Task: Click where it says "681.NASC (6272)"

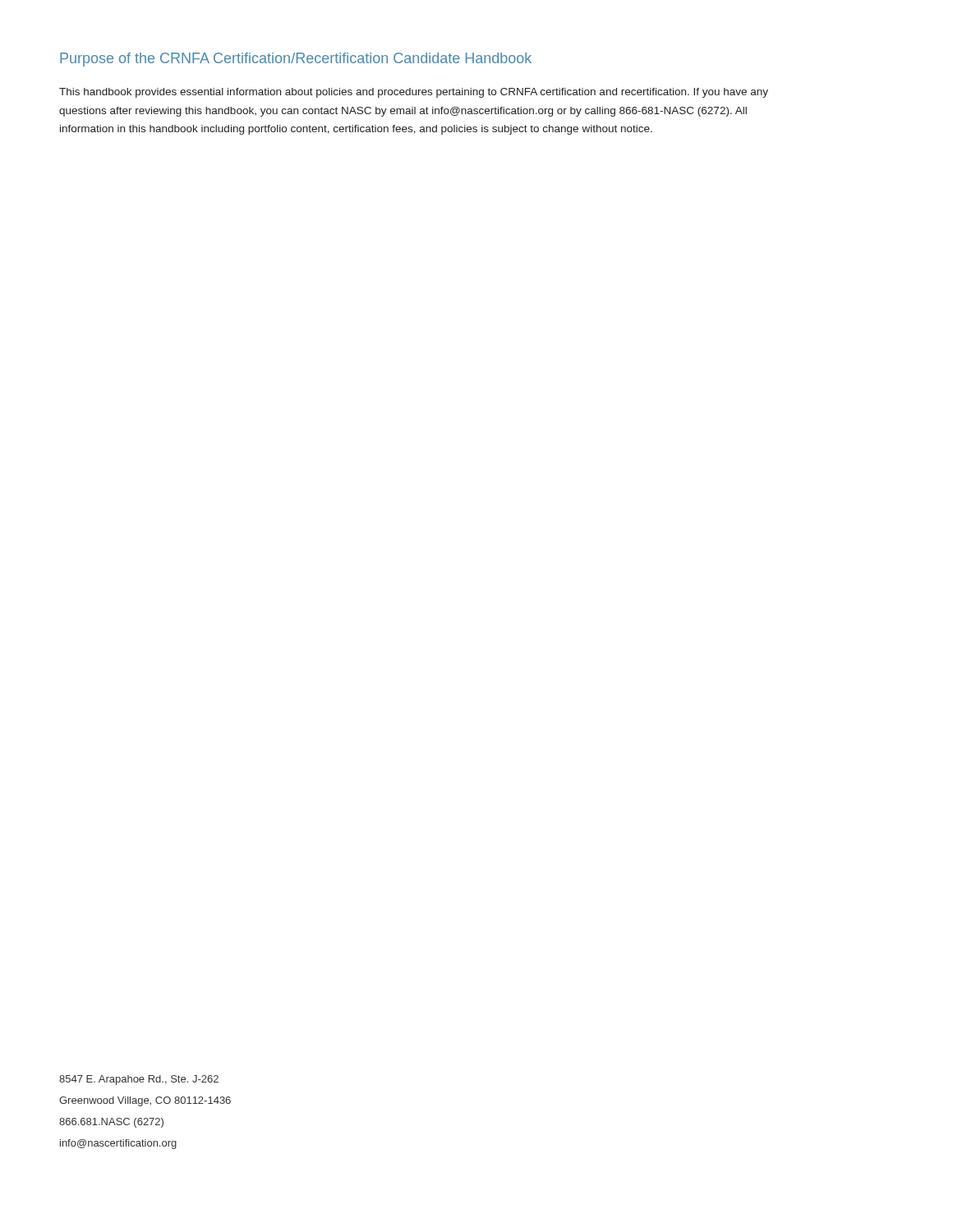Action: pyautogui.click(x=112, y=1121)
